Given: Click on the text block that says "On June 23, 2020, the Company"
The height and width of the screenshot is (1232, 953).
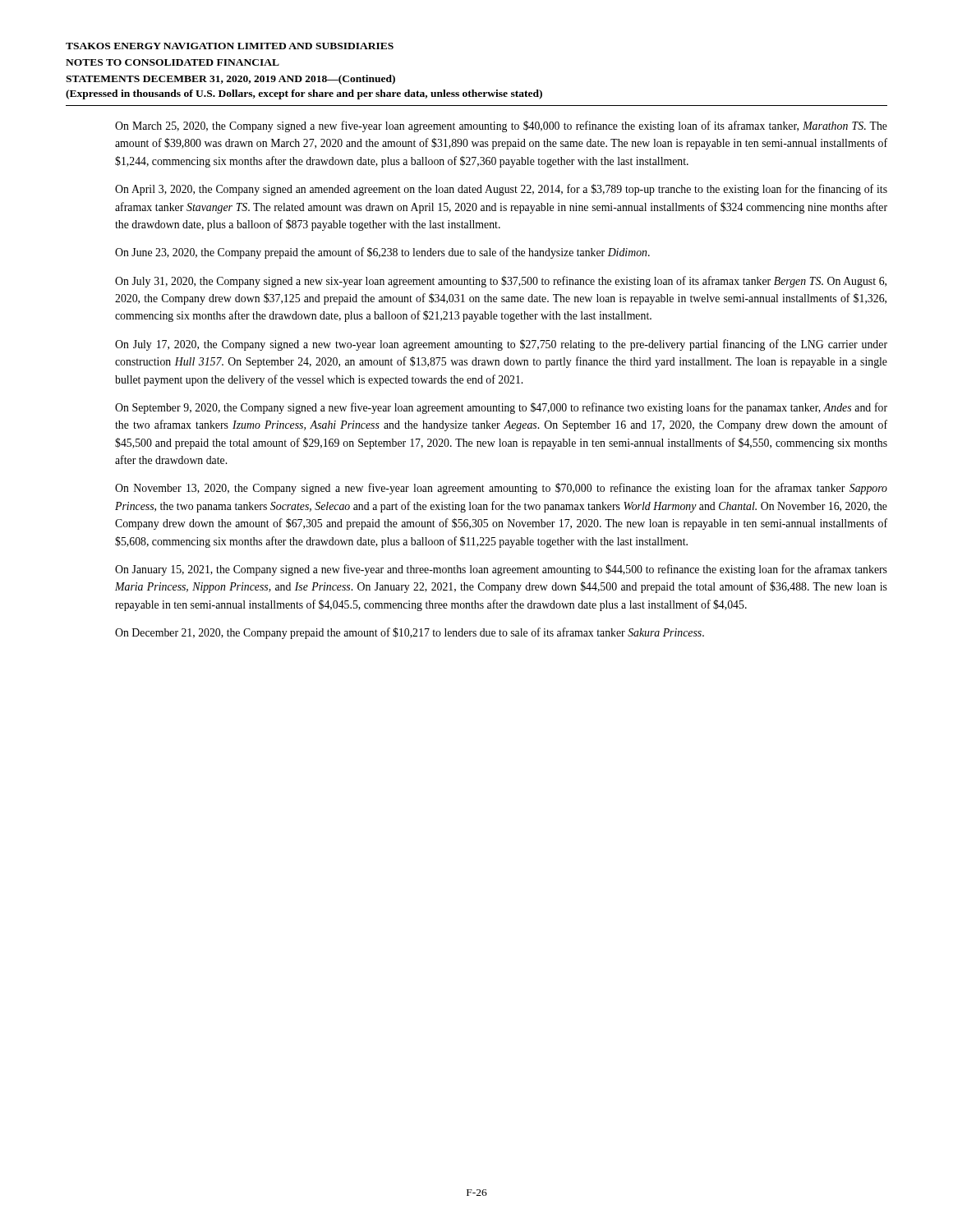Looking at the screenshot, I should pyautogui.click(x=383, y=253).
